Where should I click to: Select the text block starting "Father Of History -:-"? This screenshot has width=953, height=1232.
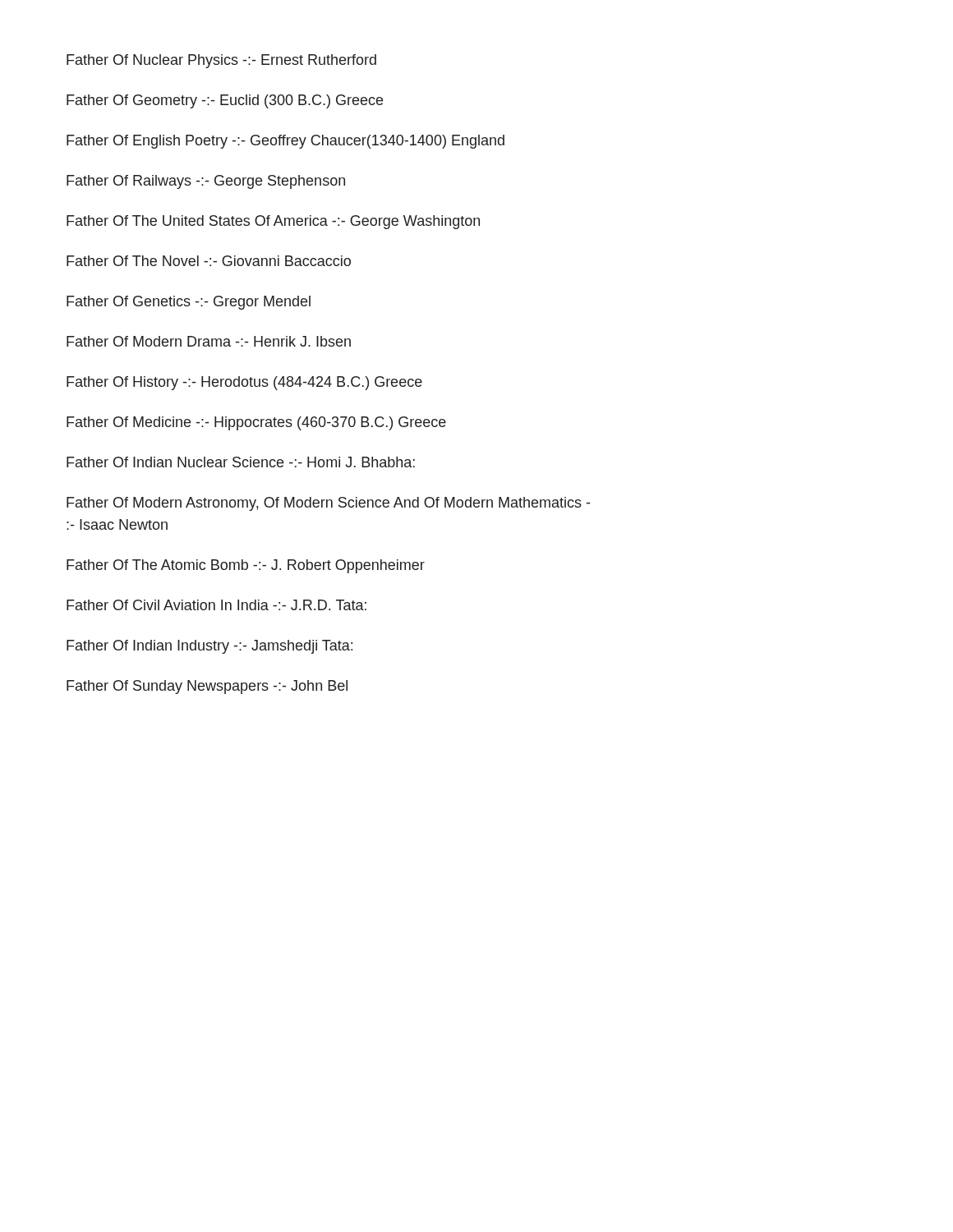click(244, 382)
